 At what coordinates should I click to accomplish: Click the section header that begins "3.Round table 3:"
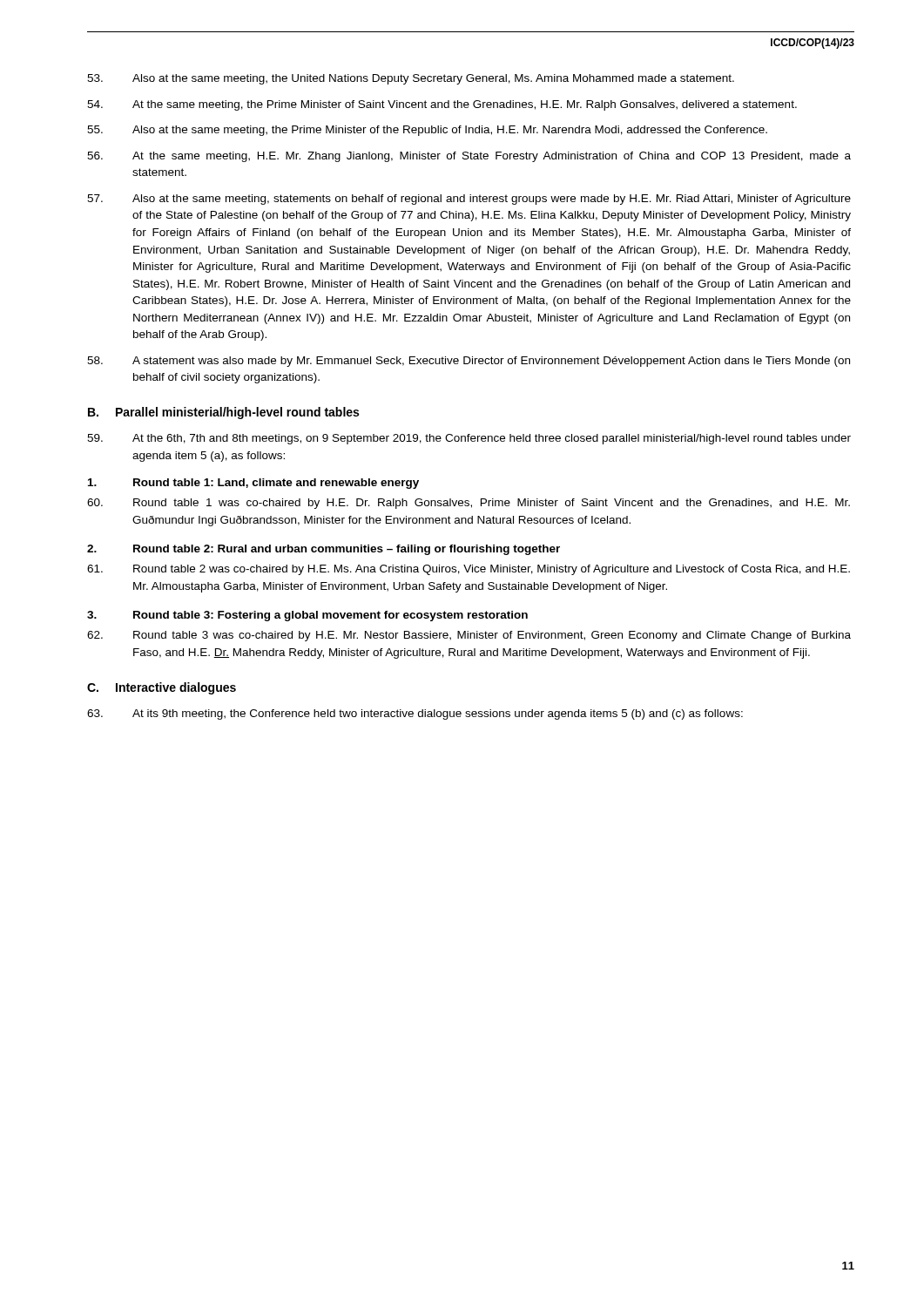[469, 615]
